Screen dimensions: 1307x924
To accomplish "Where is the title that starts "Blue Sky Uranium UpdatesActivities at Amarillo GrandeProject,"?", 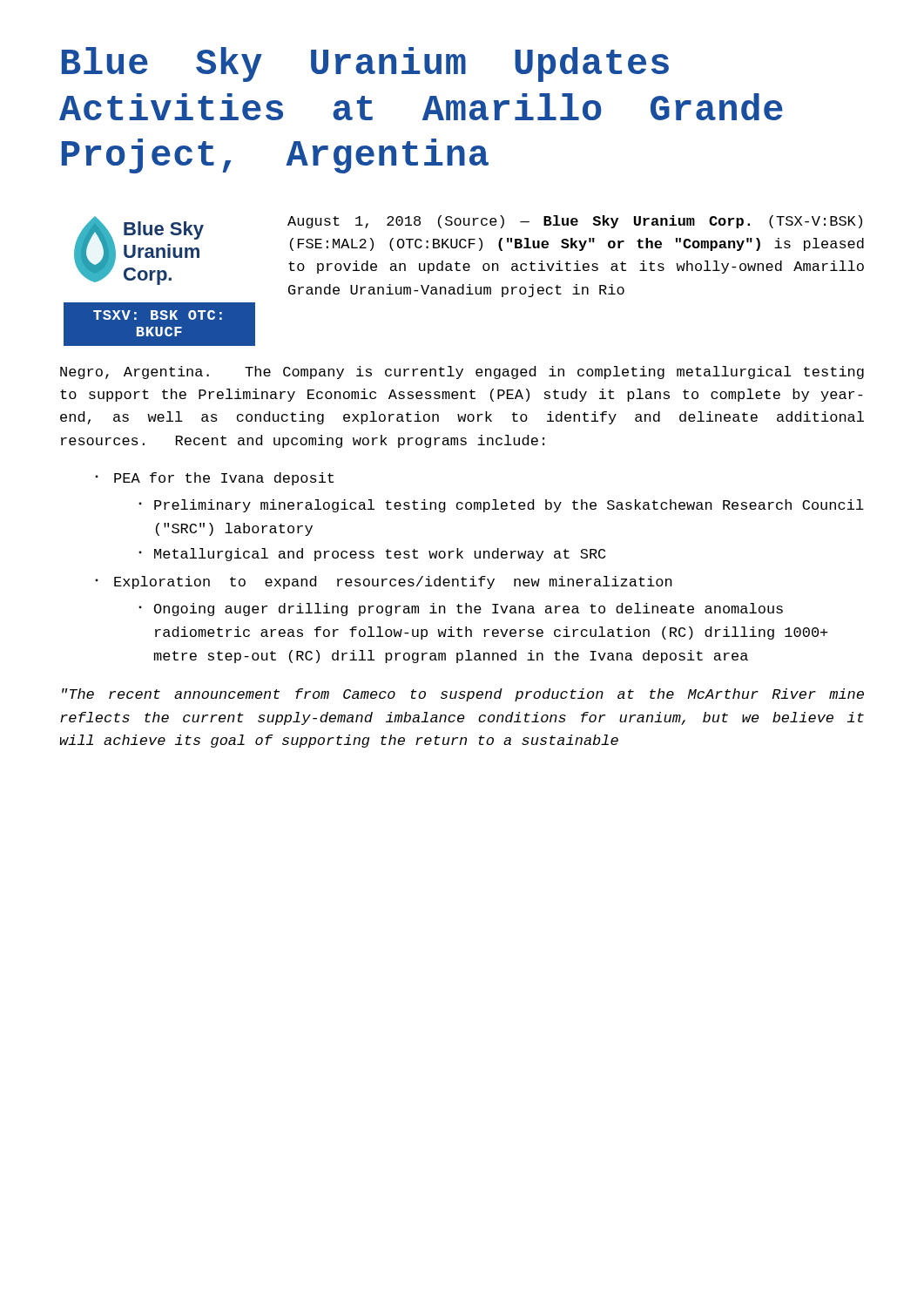I will (462, 110).
